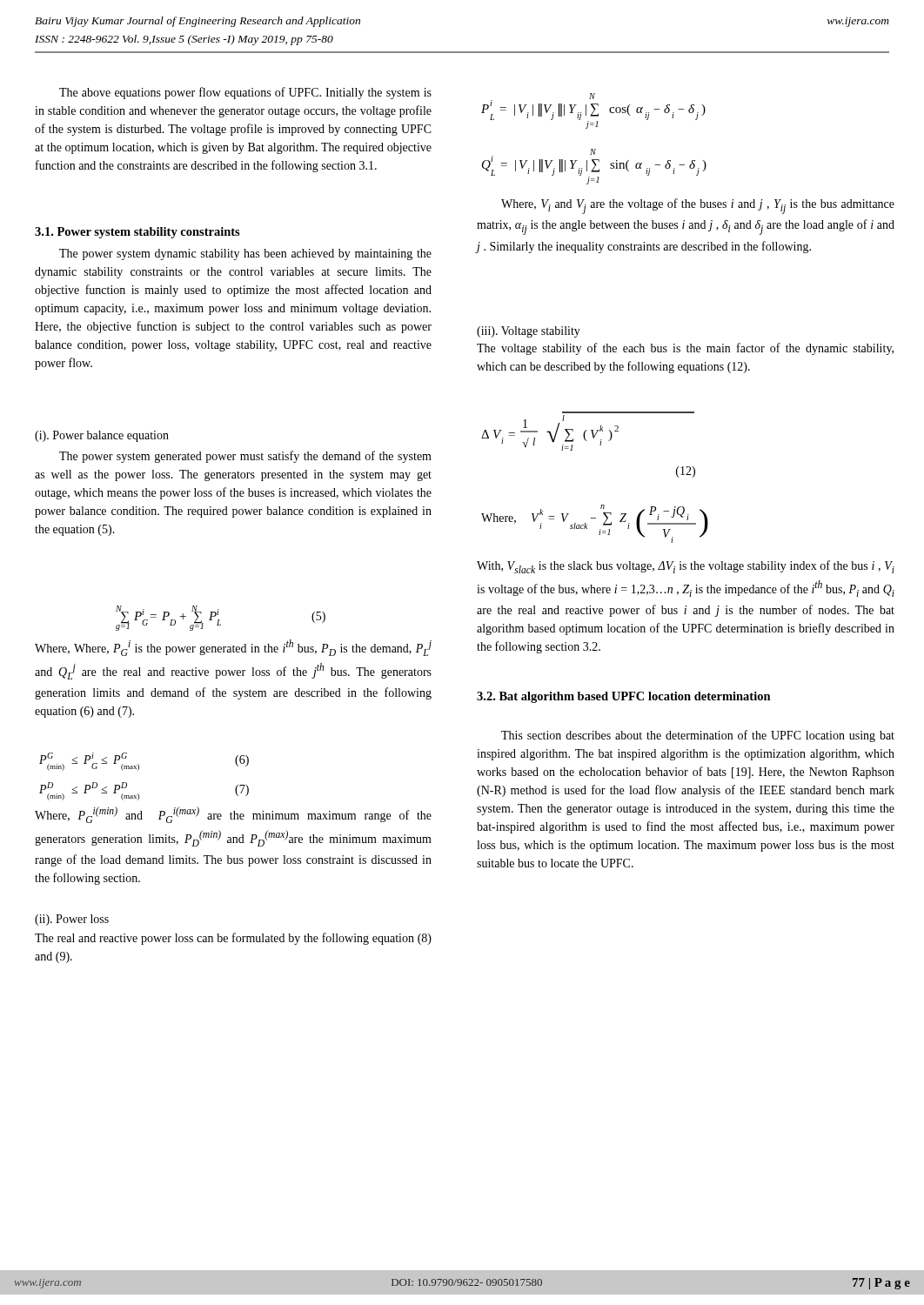
Task: Locate the region starting "The above equations power flow equations of UPFC."
Action: click(x=233, y=129)
